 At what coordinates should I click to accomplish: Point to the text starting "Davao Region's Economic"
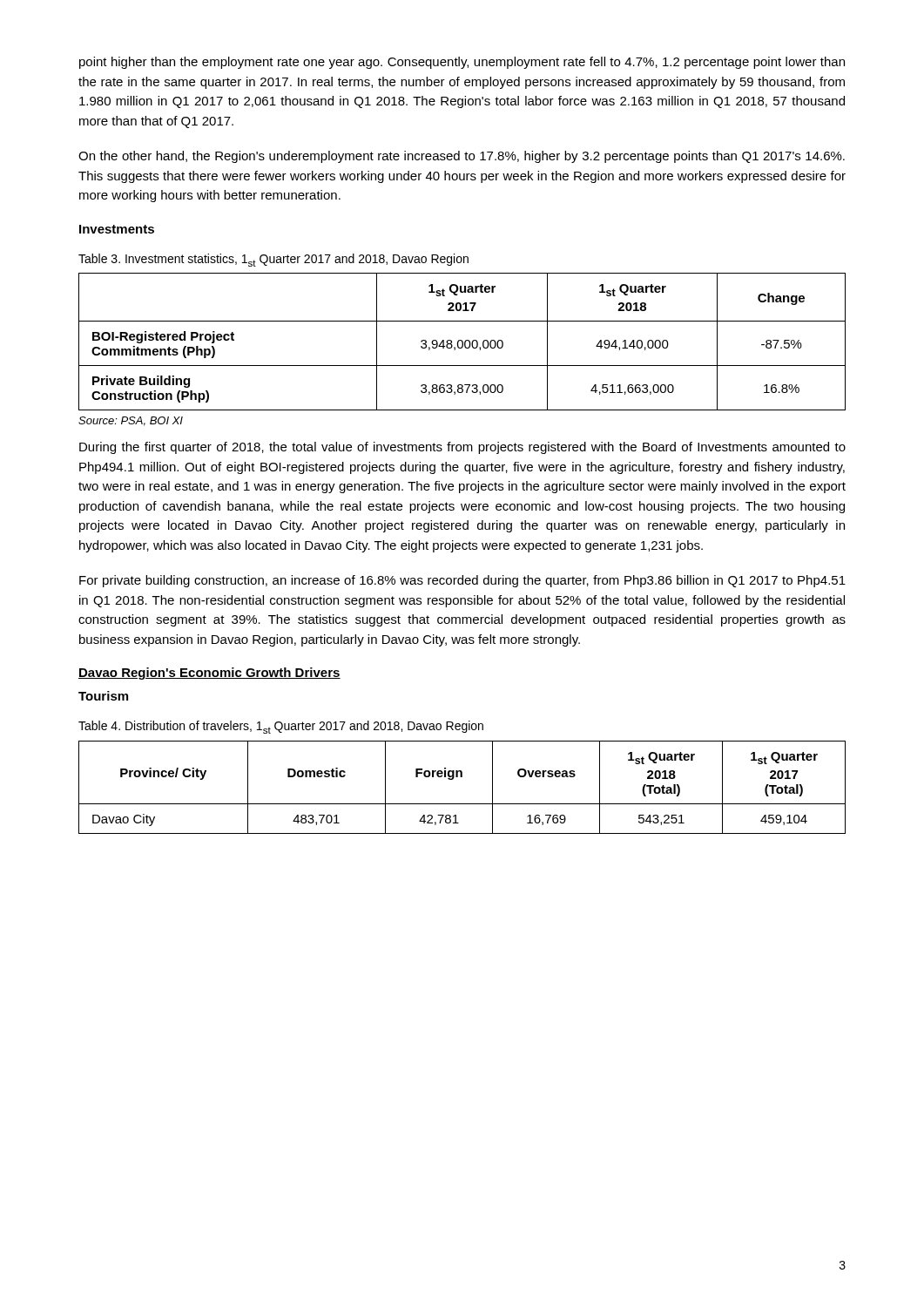tap(209, 673)
